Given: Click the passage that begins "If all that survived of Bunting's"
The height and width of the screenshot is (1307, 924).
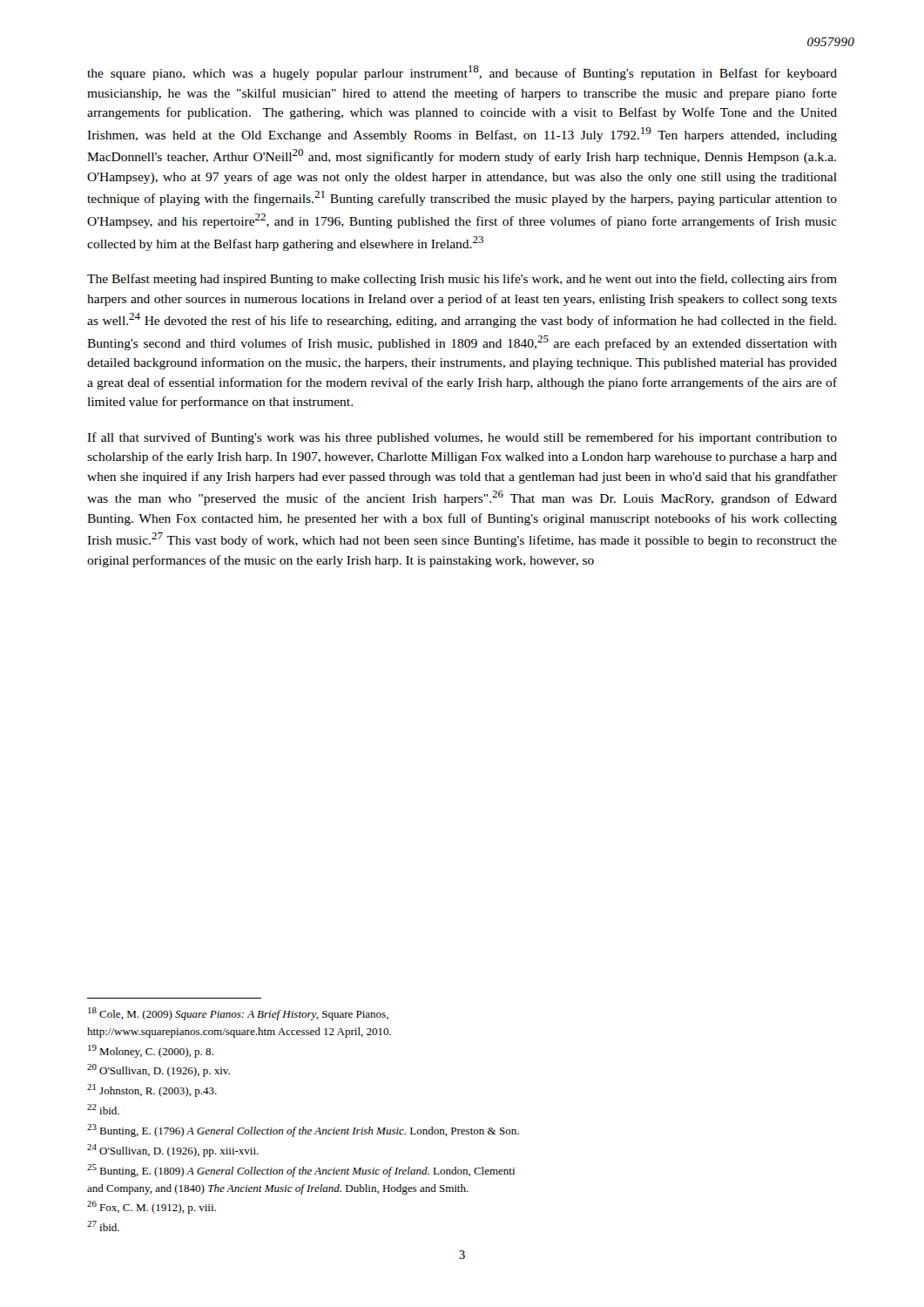Looking at the screenshot, I should pyautogui.click(x=462, y=498).
